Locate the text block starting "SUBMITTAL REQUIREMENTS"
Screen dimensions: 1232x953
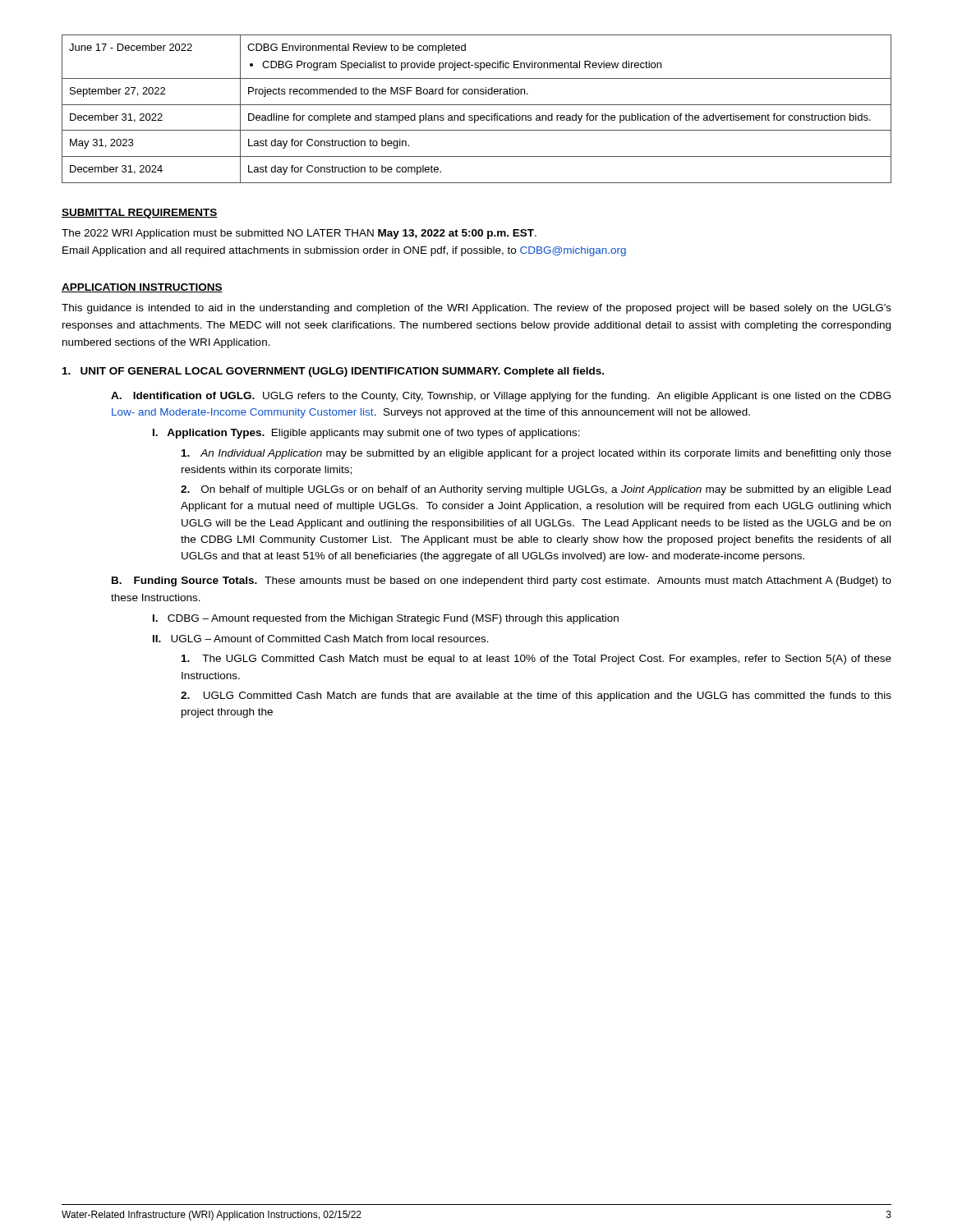(x=139, y=212)
